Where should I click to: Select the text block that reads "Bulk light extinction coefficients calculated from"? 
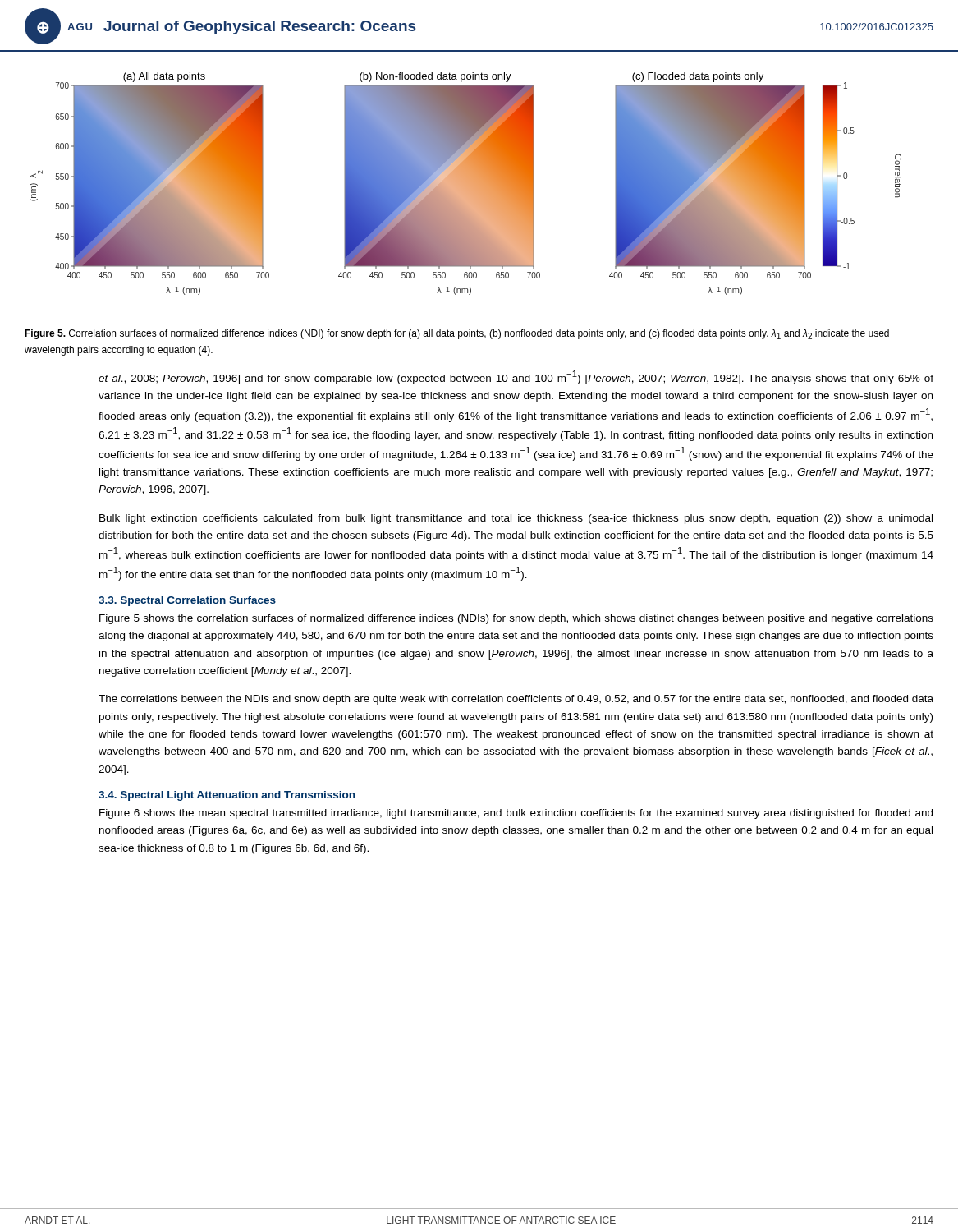click(516, 546)
